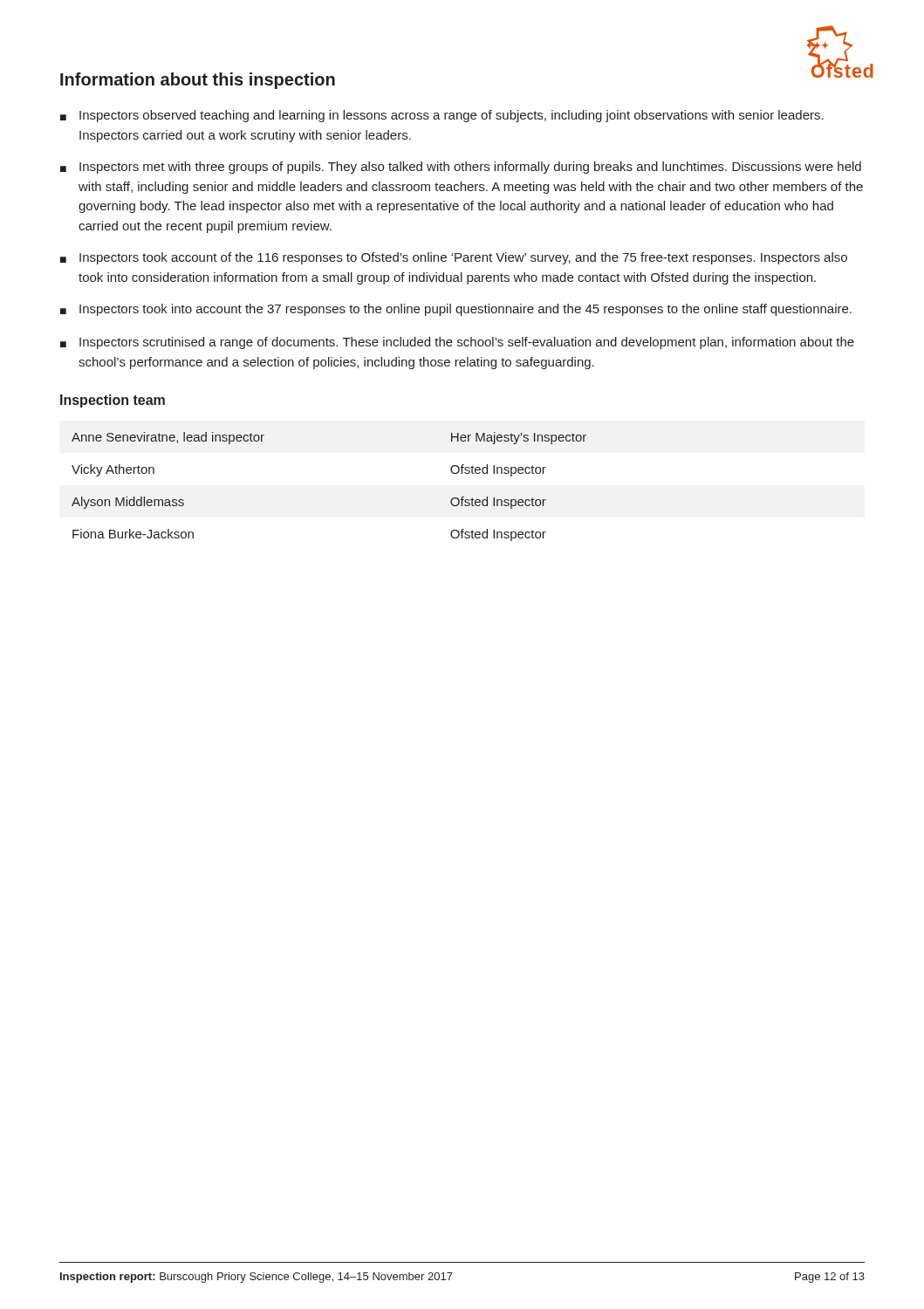Select the logo
This screenshot has width=924, height=1309.
click(x=843, y=55)
